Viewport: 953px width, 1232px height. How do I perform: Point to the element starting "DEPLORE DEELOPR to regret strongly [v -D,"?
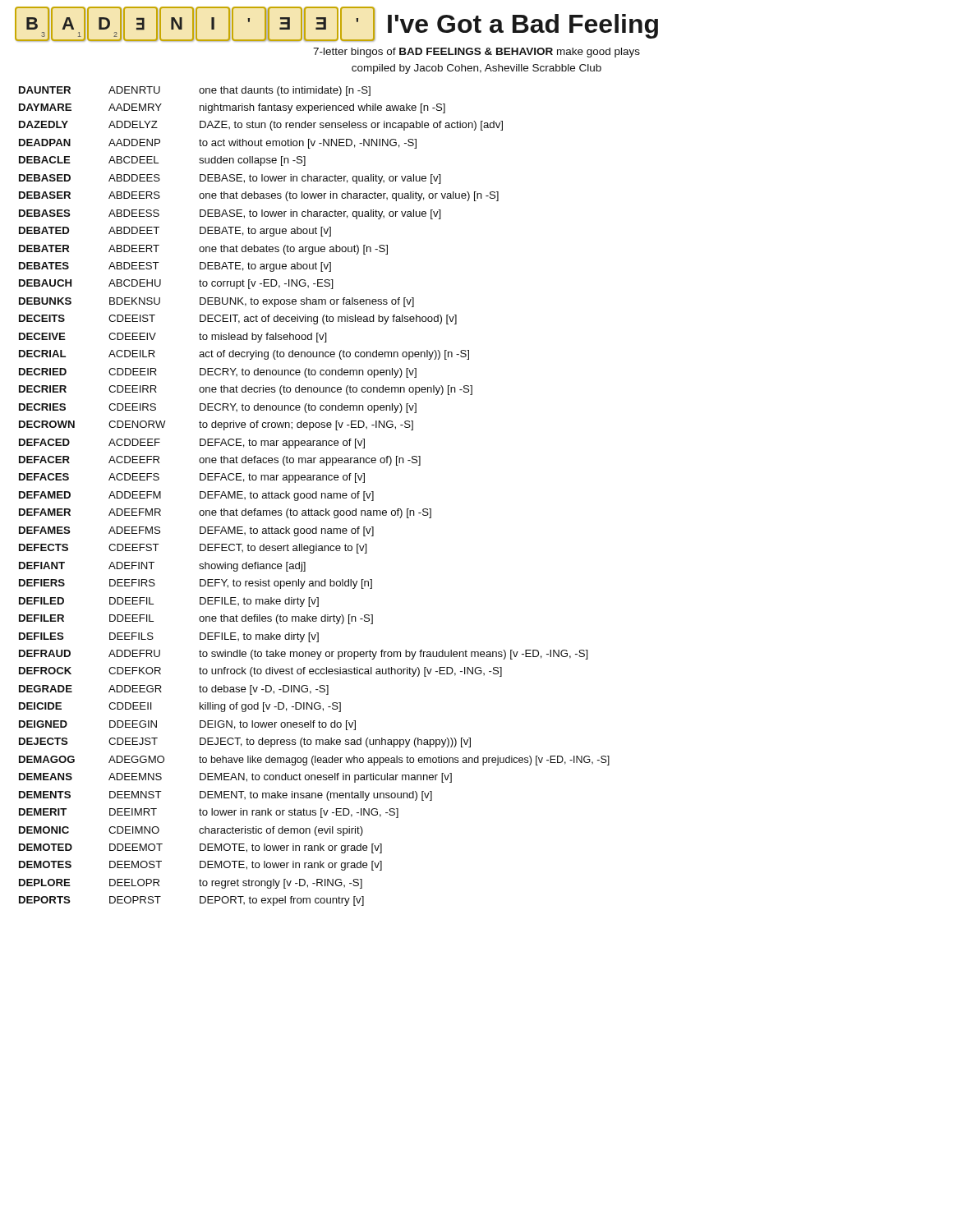tap(44, 885)
